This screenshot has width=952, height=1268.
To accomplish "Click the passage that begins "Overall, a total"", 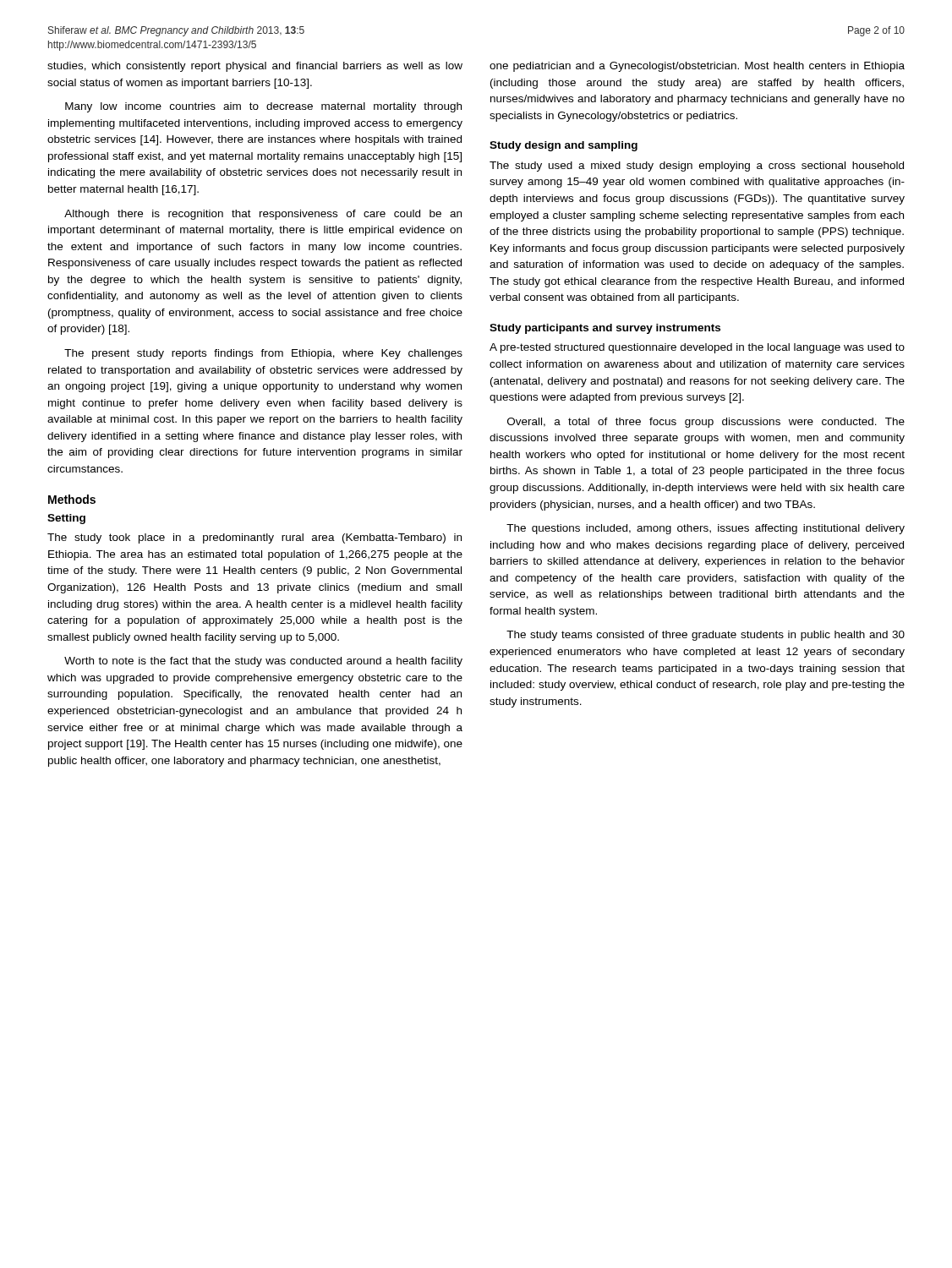I will 697,463.
